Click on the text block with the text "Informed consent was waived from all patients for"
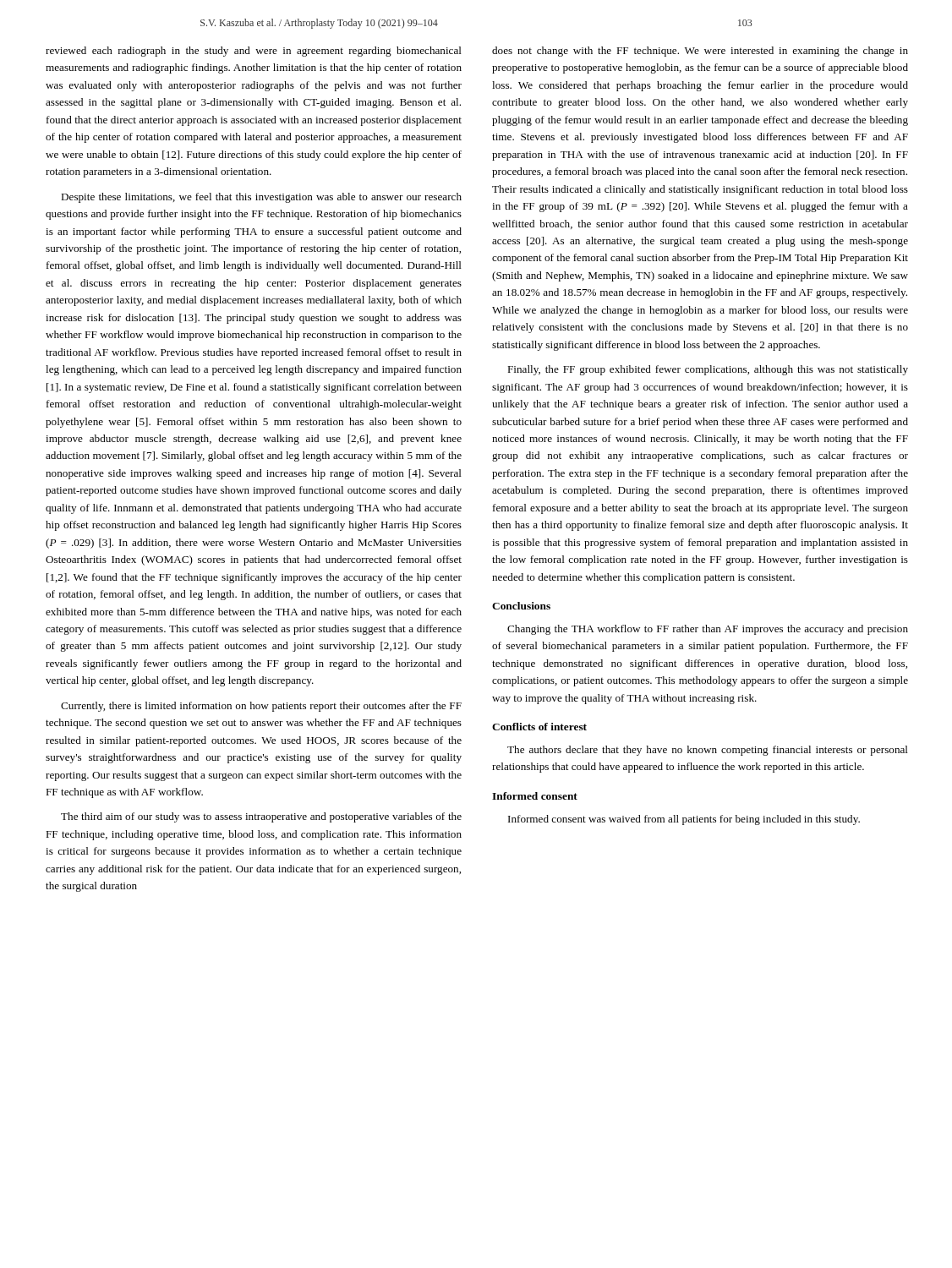The width and height of the screenshot is (952, 1268). pyautogui.click(x=700, y=819)
